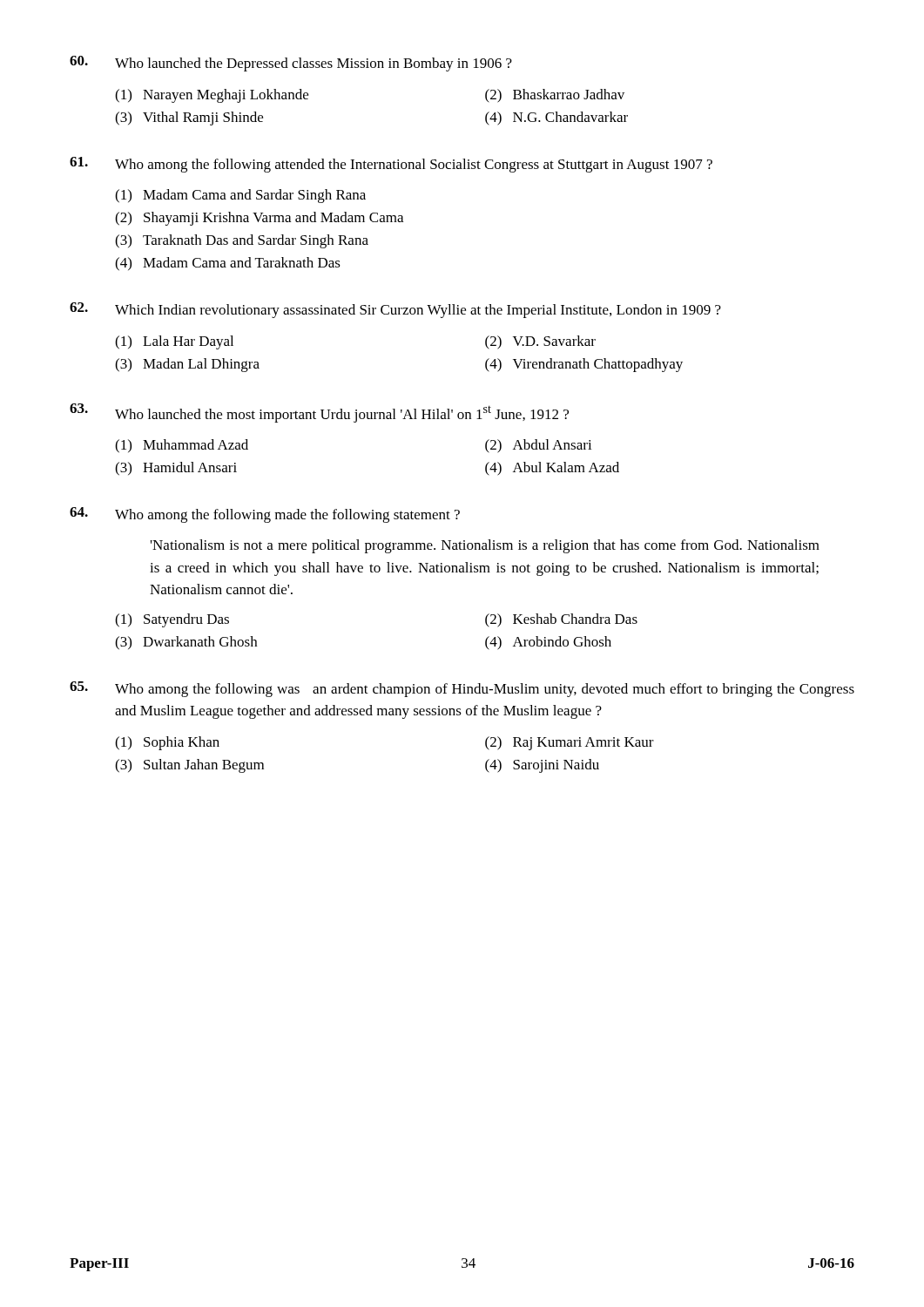Click the passage that begins "61. Who among"
The image size is (924, 1307).
391,165
